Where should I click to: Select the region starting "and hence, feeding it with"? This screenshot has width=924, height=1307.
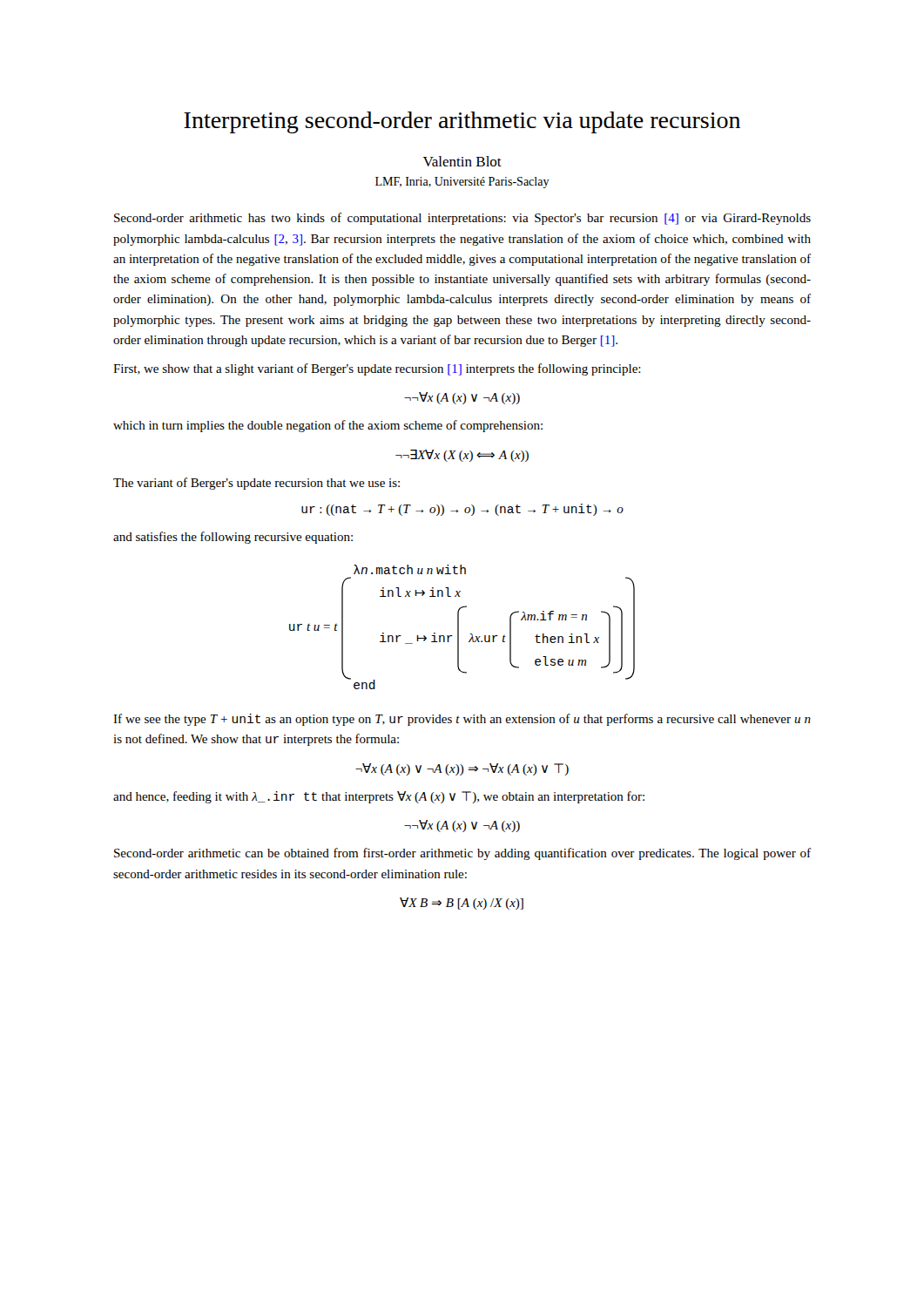(x=379, y=797)
